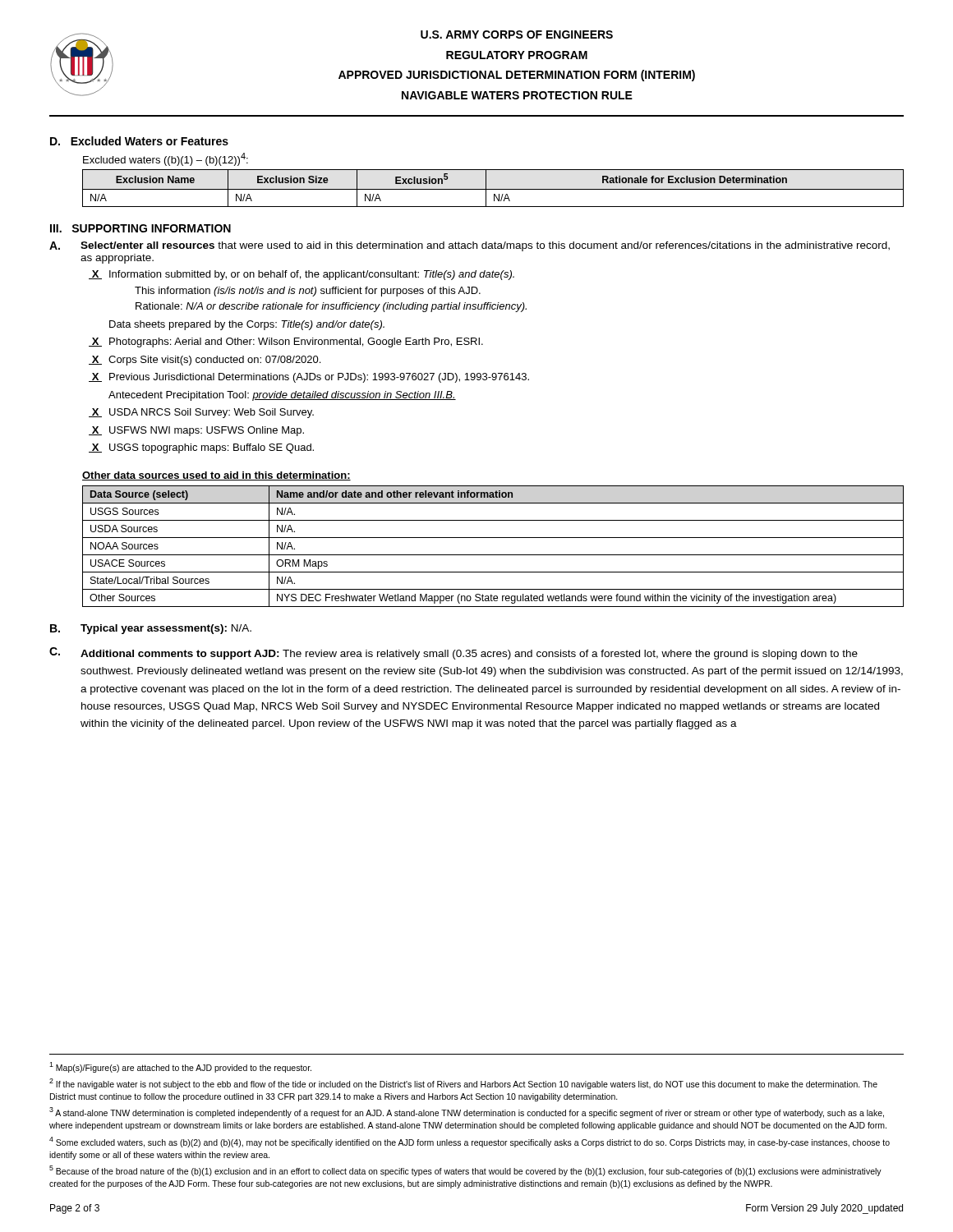The image size is (953, 1232).
Task: Click where it says "X USGS topographic maps: Buffalo SE Quad."
Action: [199, 448]
